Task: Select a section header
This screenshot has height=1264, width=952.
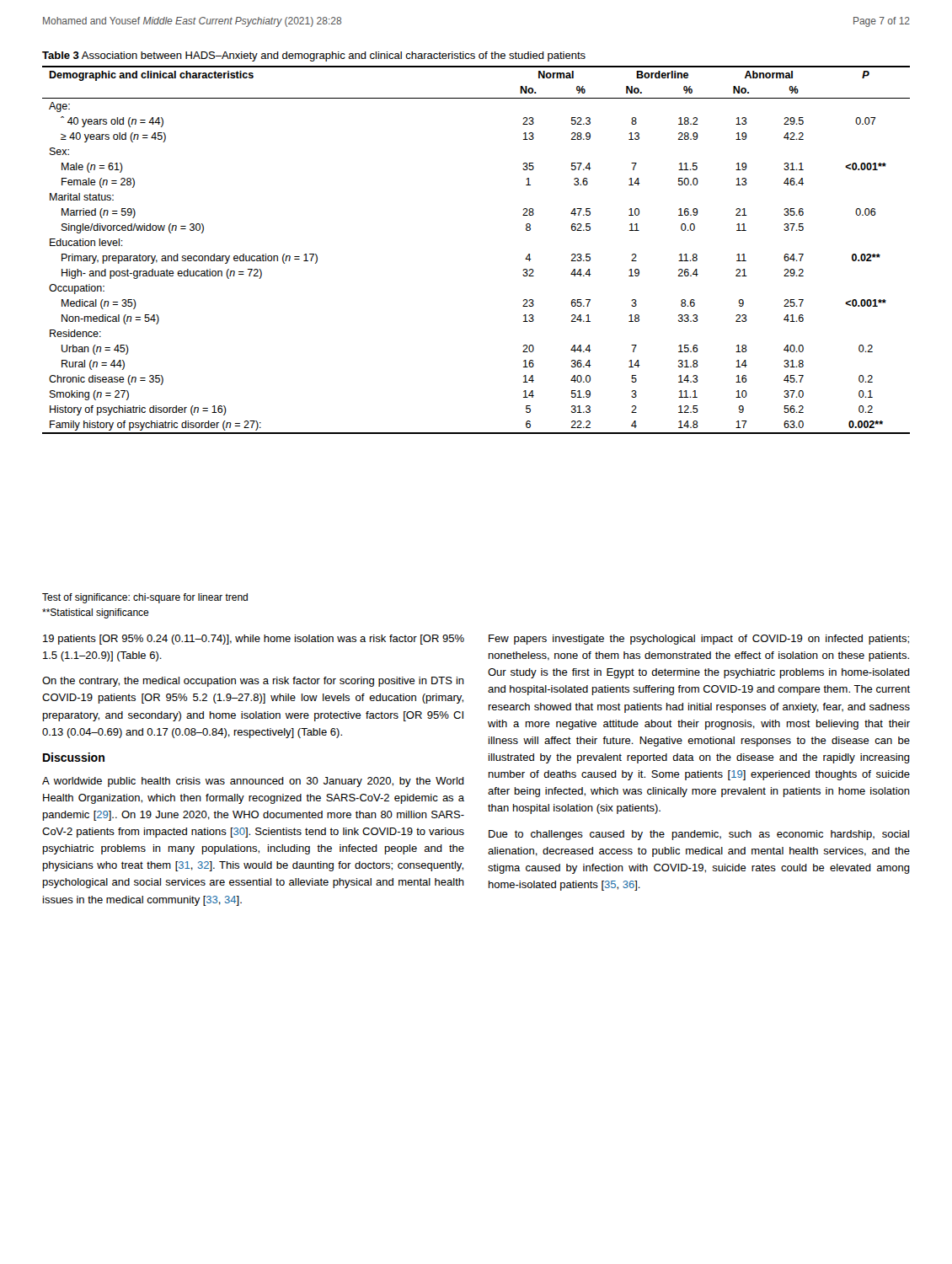Action: tap(74, 757)
